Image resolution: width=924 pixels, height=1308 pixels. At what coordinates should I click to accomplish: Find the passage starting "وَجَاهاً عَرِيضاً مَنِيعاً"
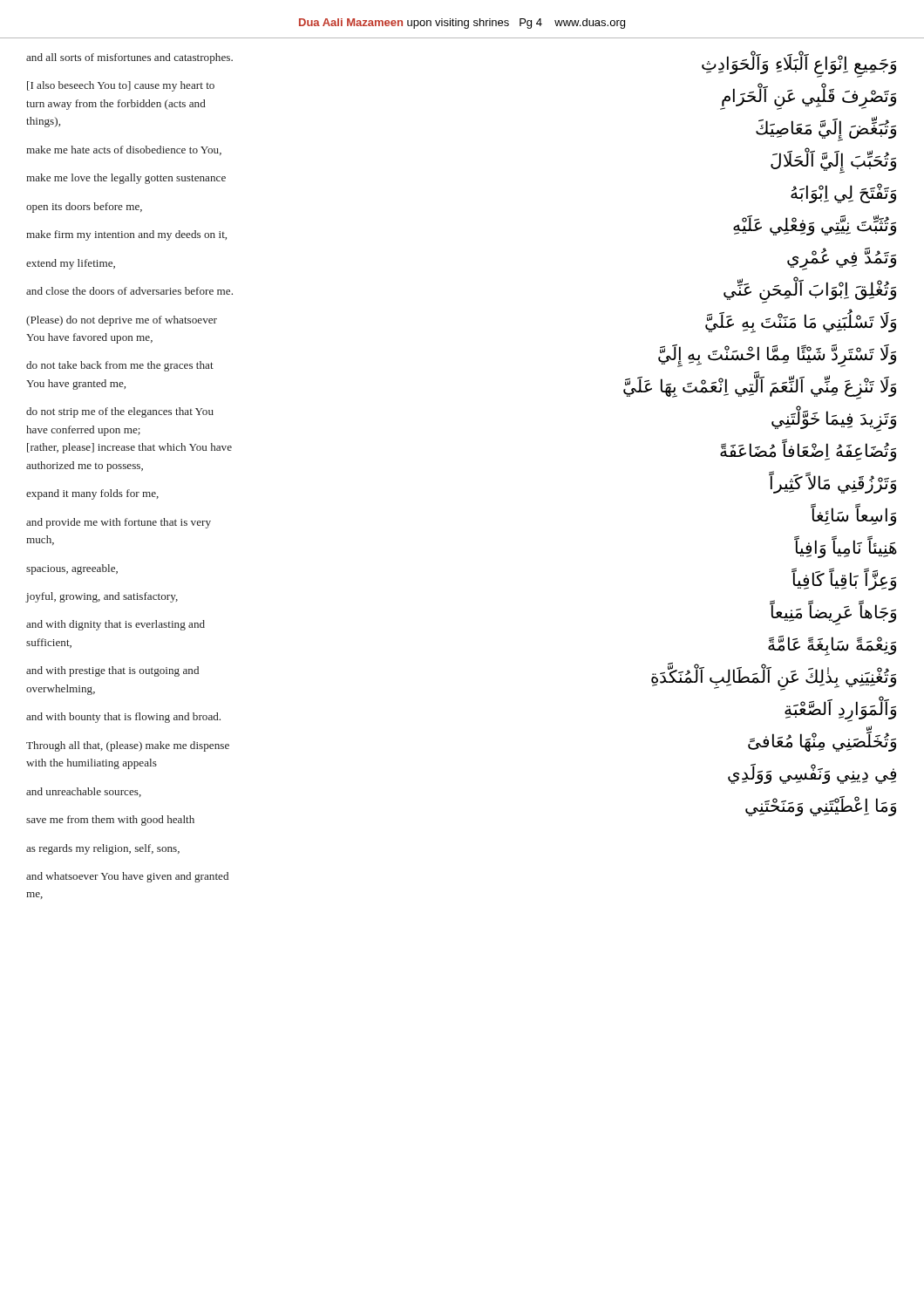(x=834, y=612)
